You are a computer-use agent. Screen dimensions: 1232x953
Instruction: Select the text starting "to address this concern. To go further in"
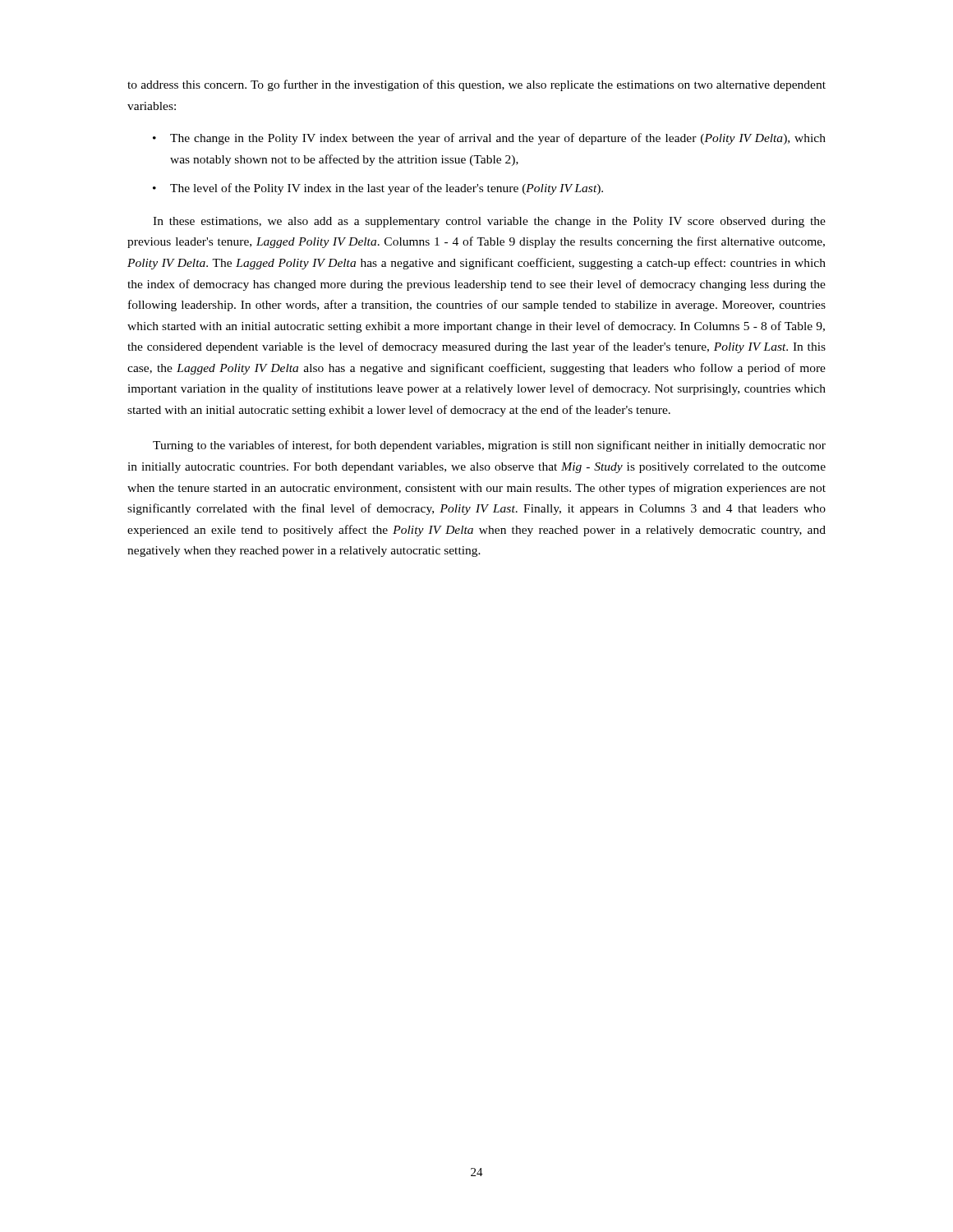pyautogui.click(x=476, y=95)
